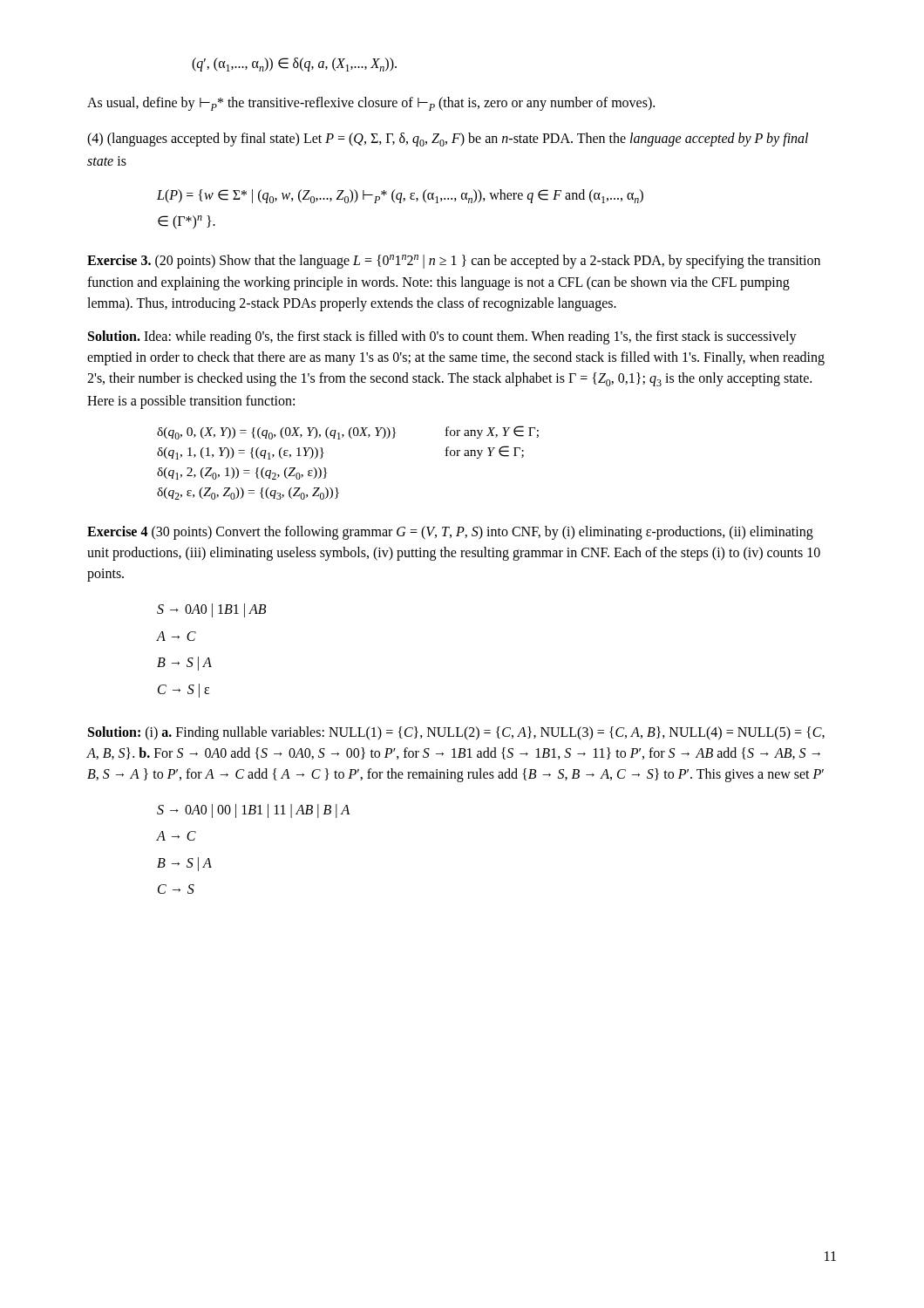
Task: Find the formula with the text "S → 0A0 | 1B1 | AB"
Action: tap(212, 649)
